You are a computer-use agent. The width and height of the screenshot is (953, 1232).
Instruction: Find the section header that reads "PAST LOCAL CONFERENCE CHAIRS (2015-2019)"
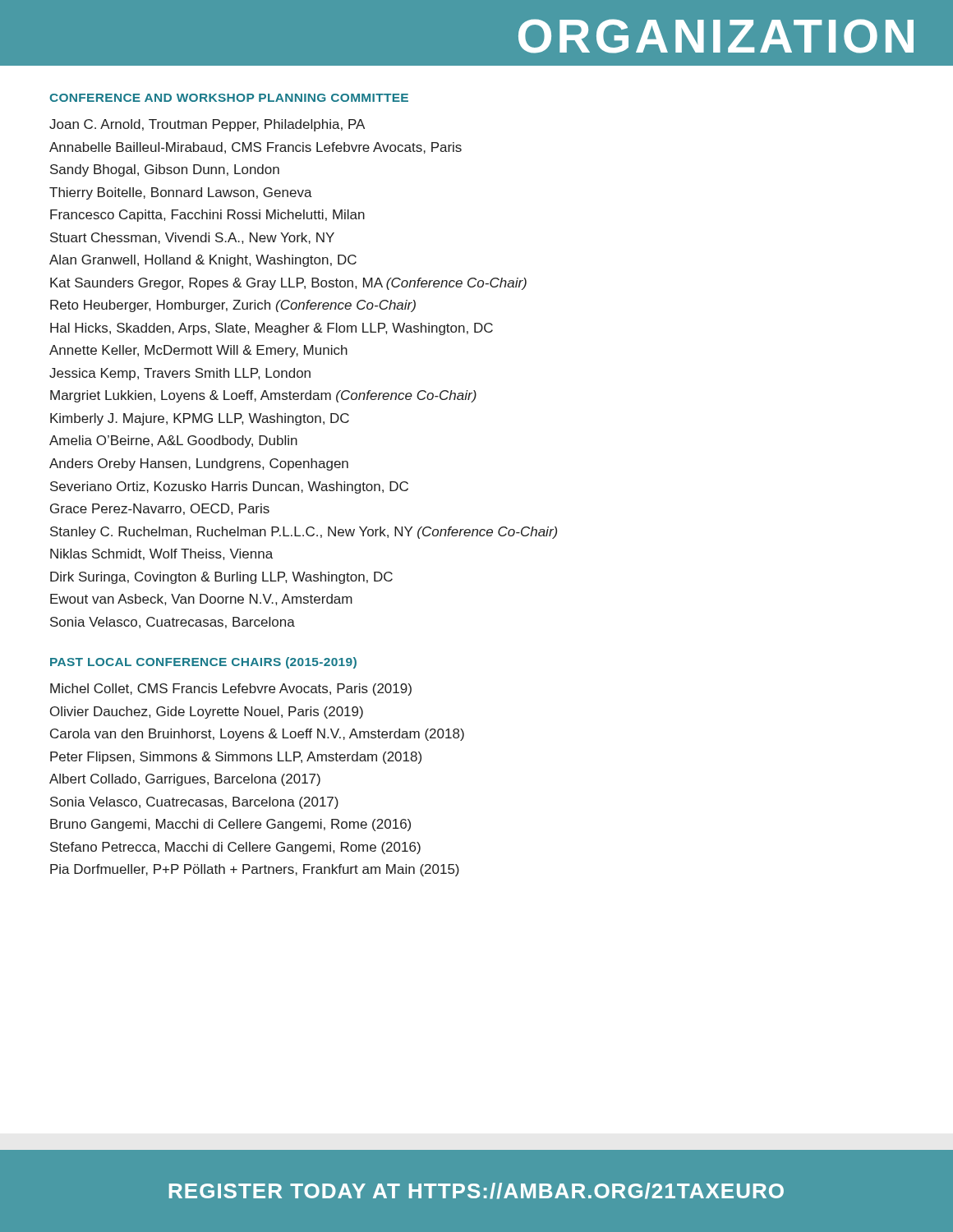(203, 662)
